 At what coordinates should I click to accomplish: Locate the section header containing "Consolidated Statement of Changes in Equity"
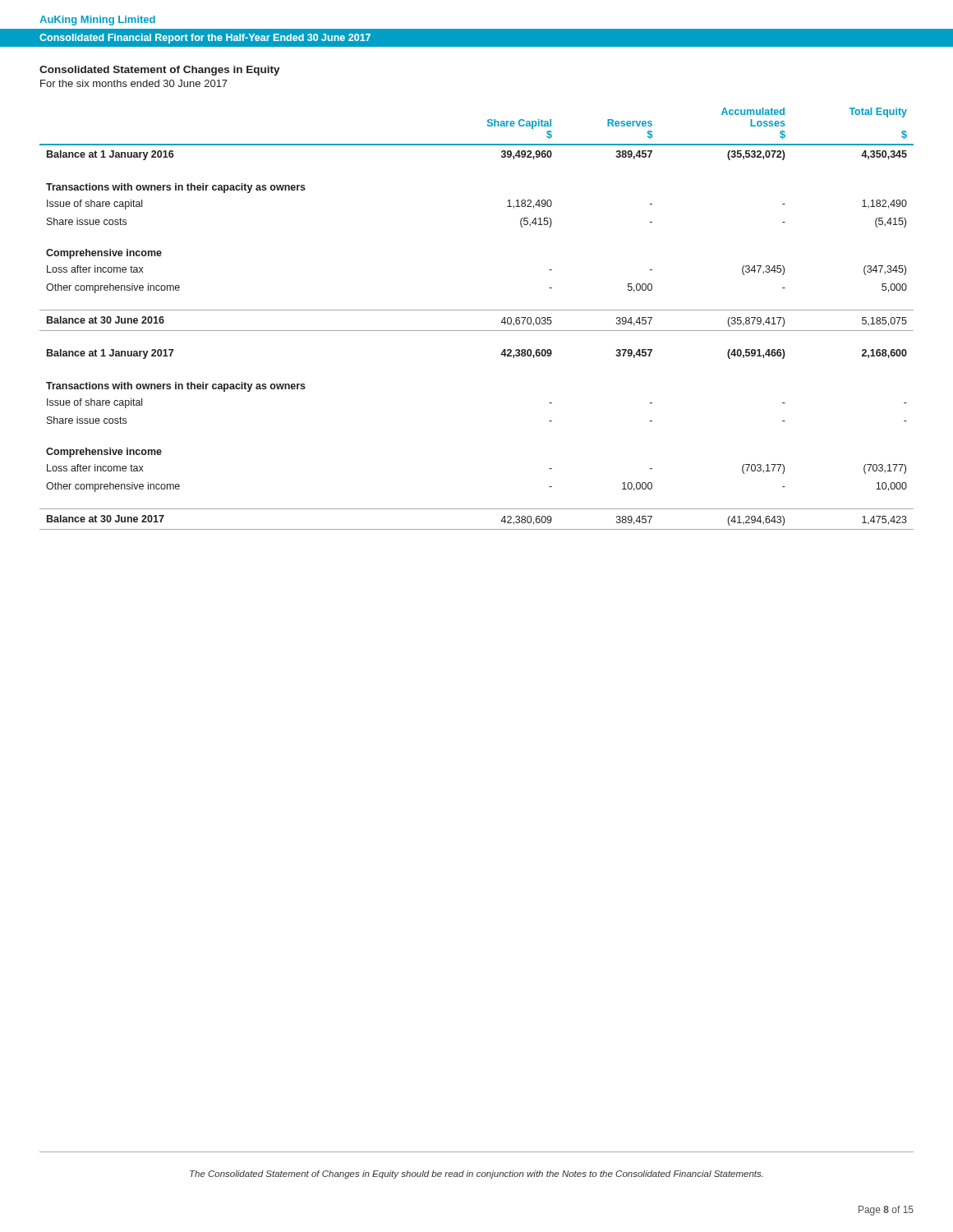(160, 71)
